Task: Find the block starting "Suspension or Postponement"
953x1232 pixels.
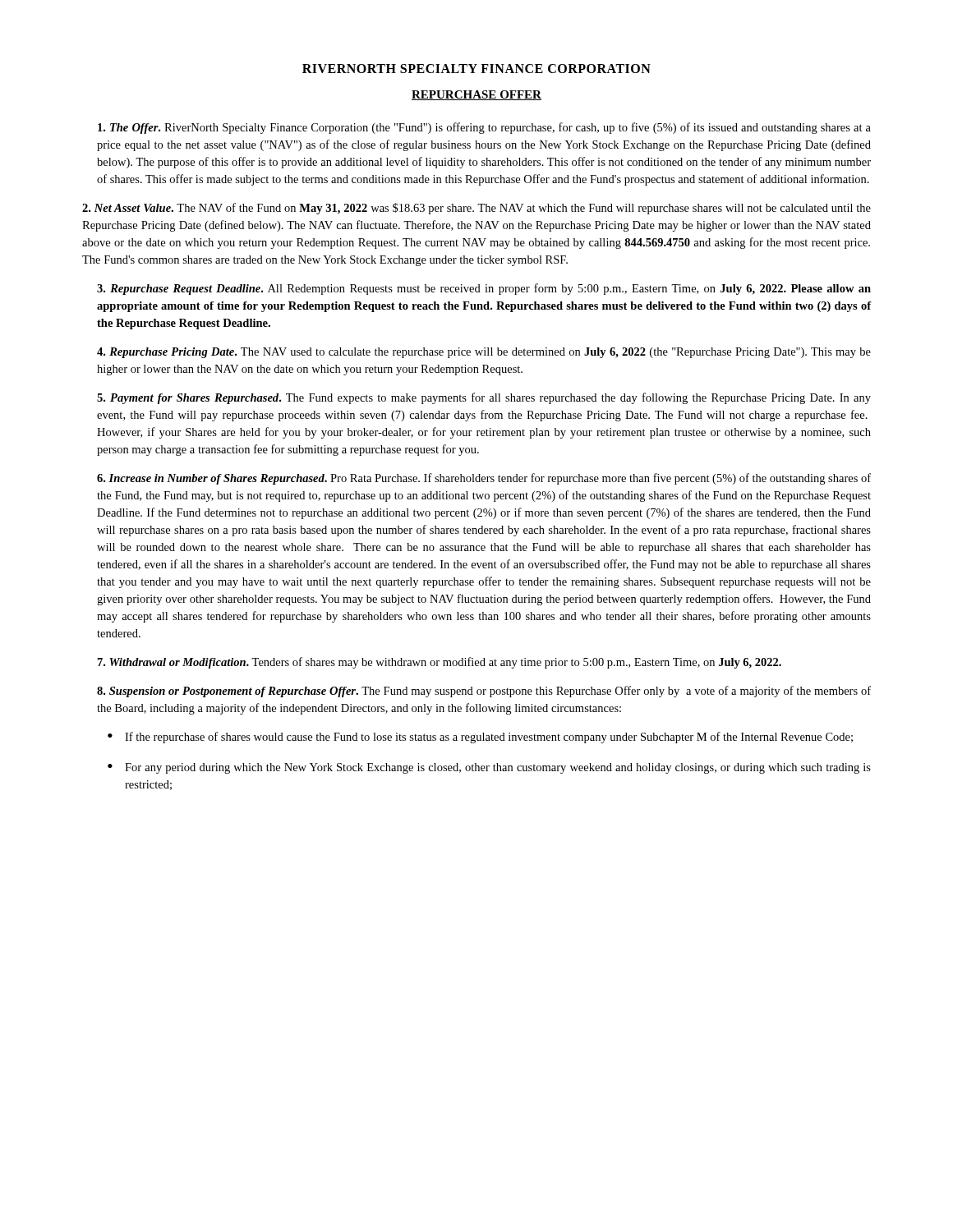Action: [484, 700]
